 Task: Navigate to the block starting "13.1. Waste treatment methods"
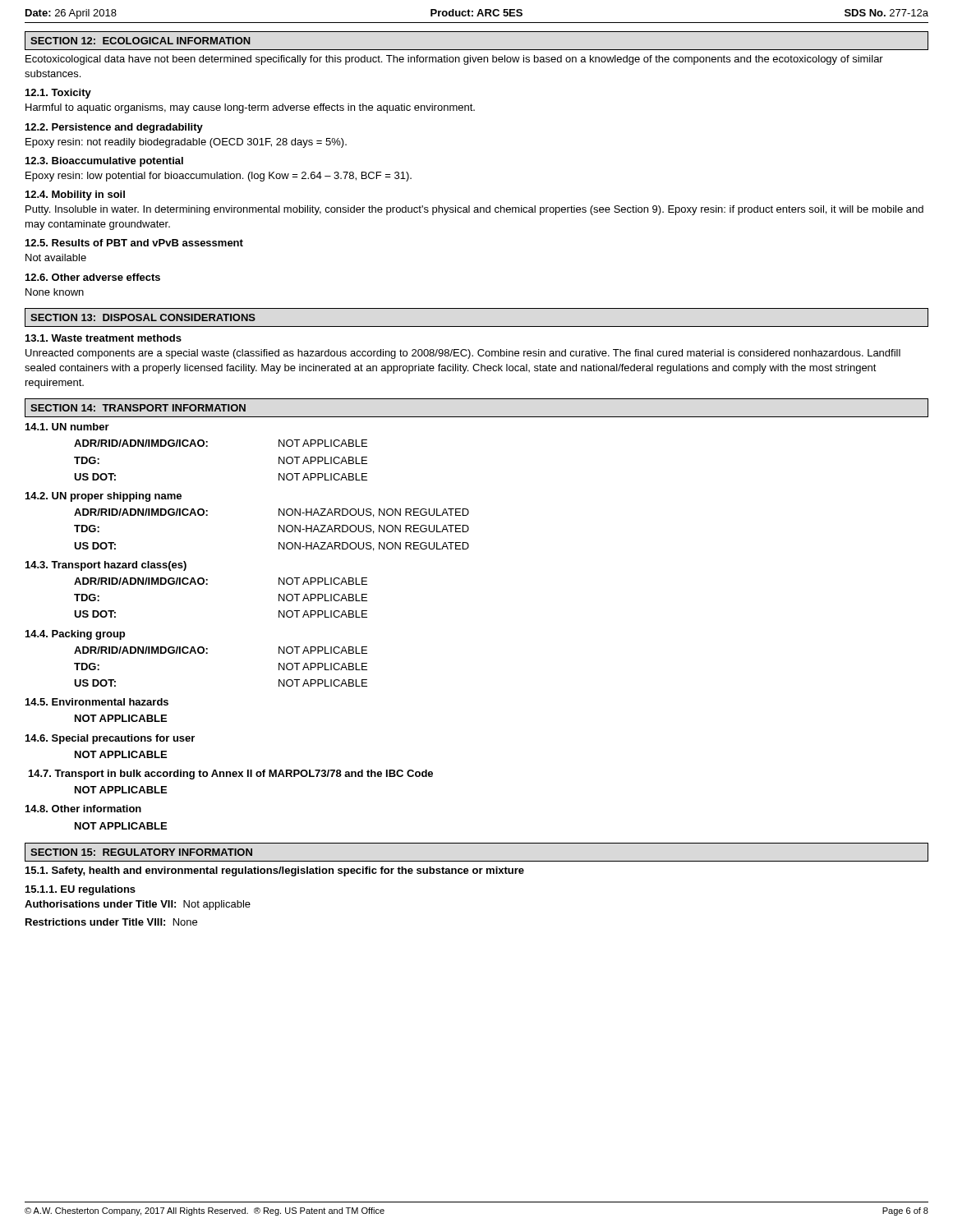103,338
